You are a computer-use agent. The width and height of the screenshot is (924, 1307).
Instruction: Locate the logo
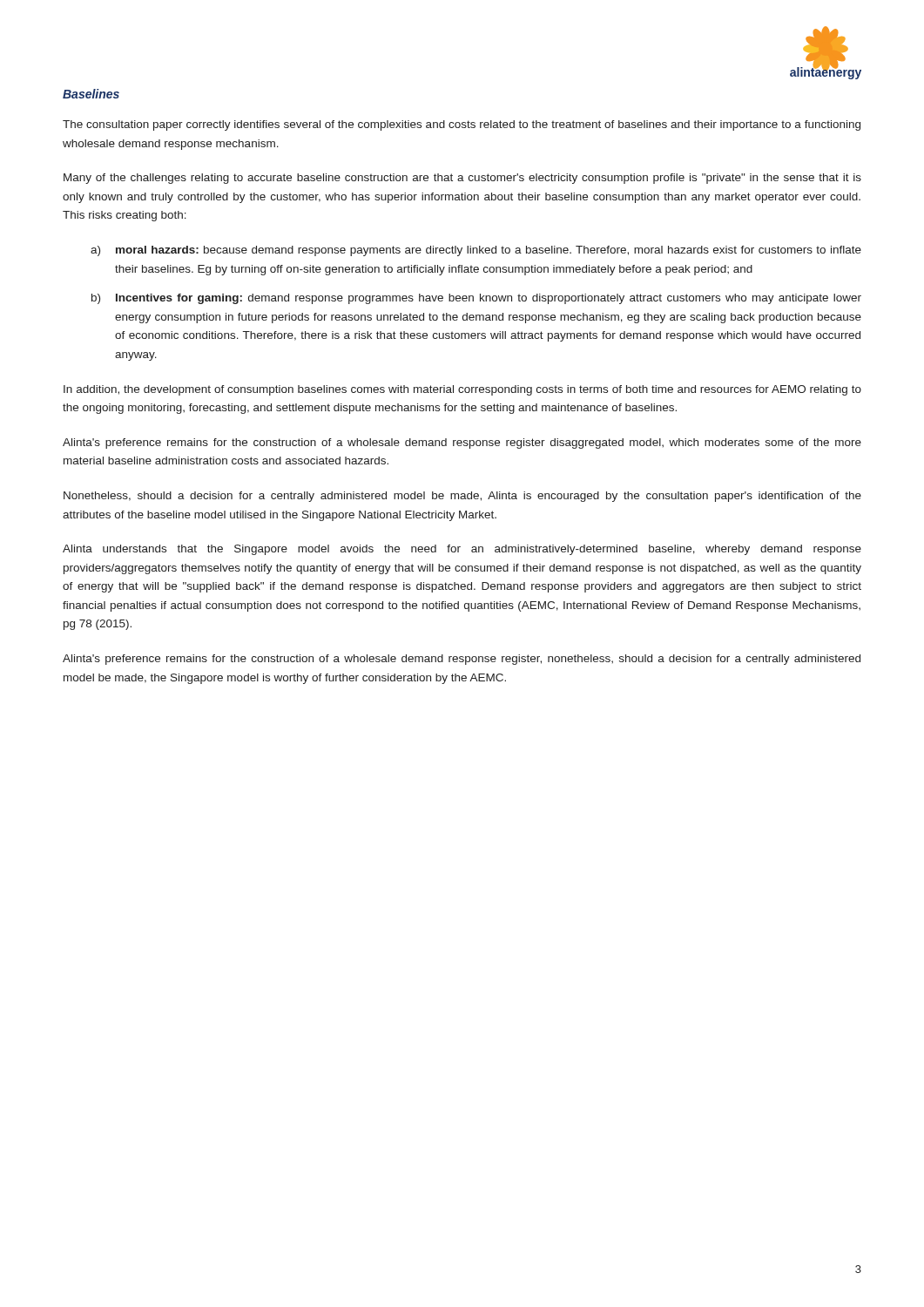826,57
